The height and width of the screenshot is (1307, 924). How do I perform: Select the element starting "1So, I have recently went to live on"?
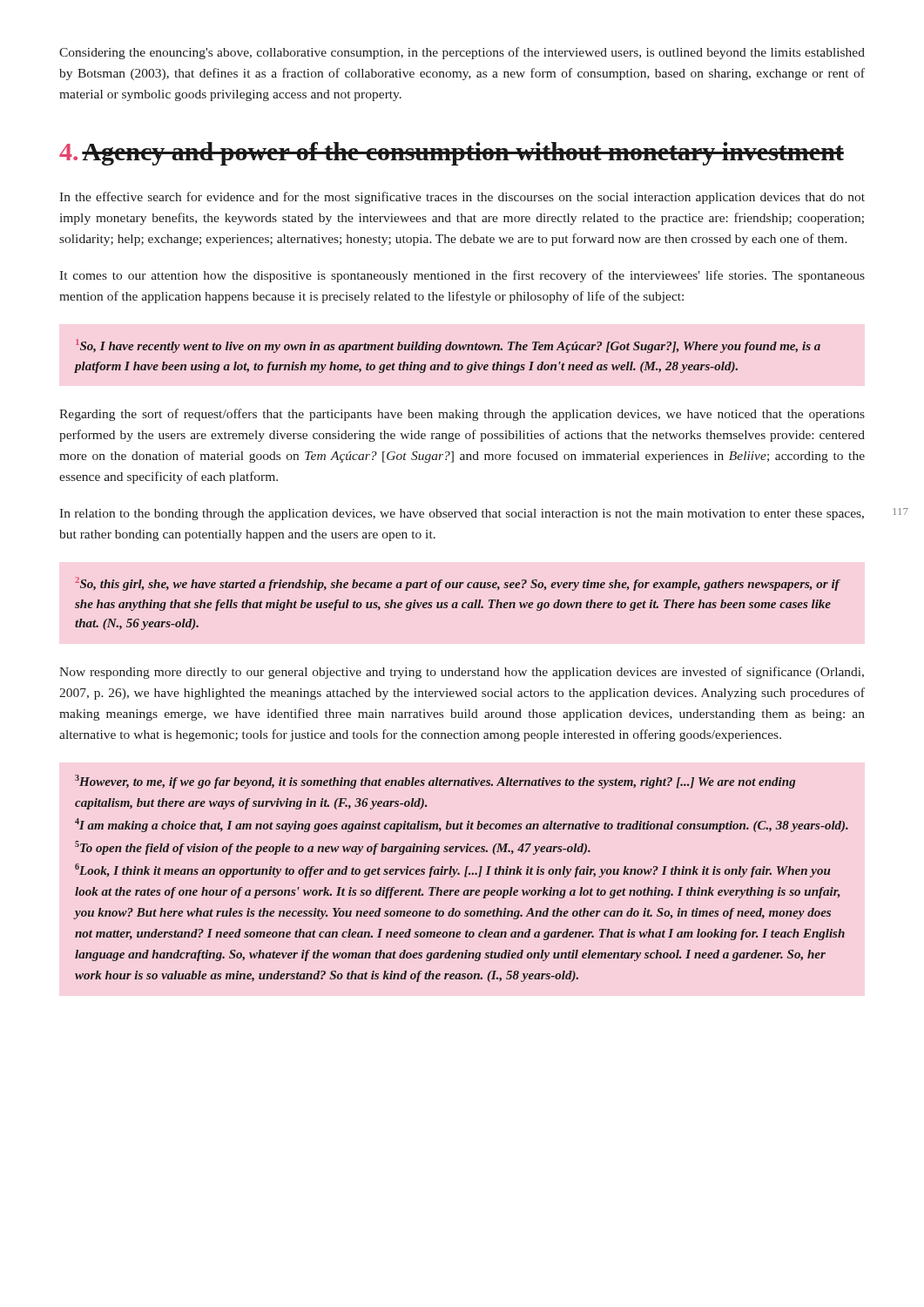(x=448, y=355)
